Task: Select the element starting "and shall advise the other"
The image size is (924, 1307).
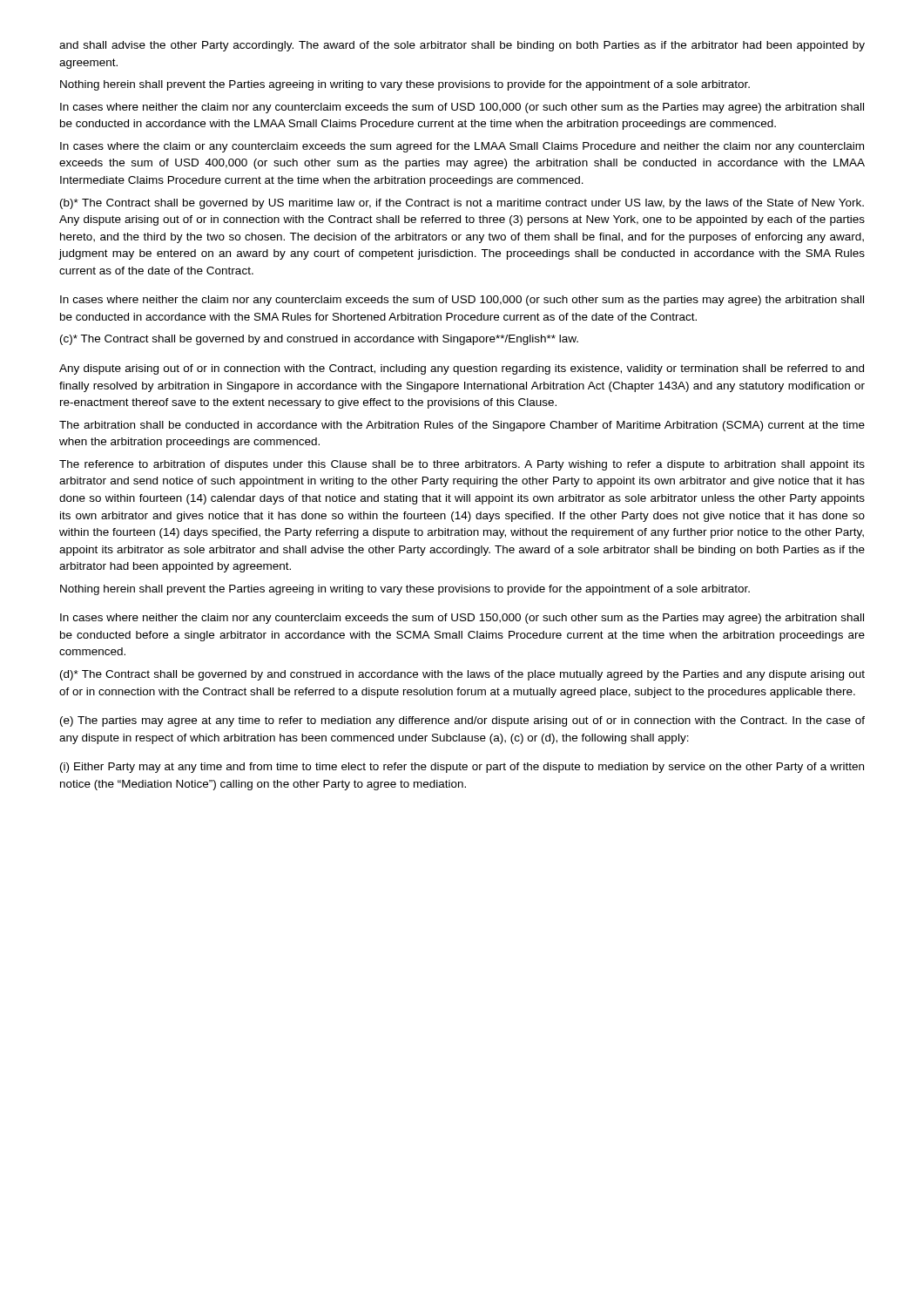Action: click(x=462, y=53)
